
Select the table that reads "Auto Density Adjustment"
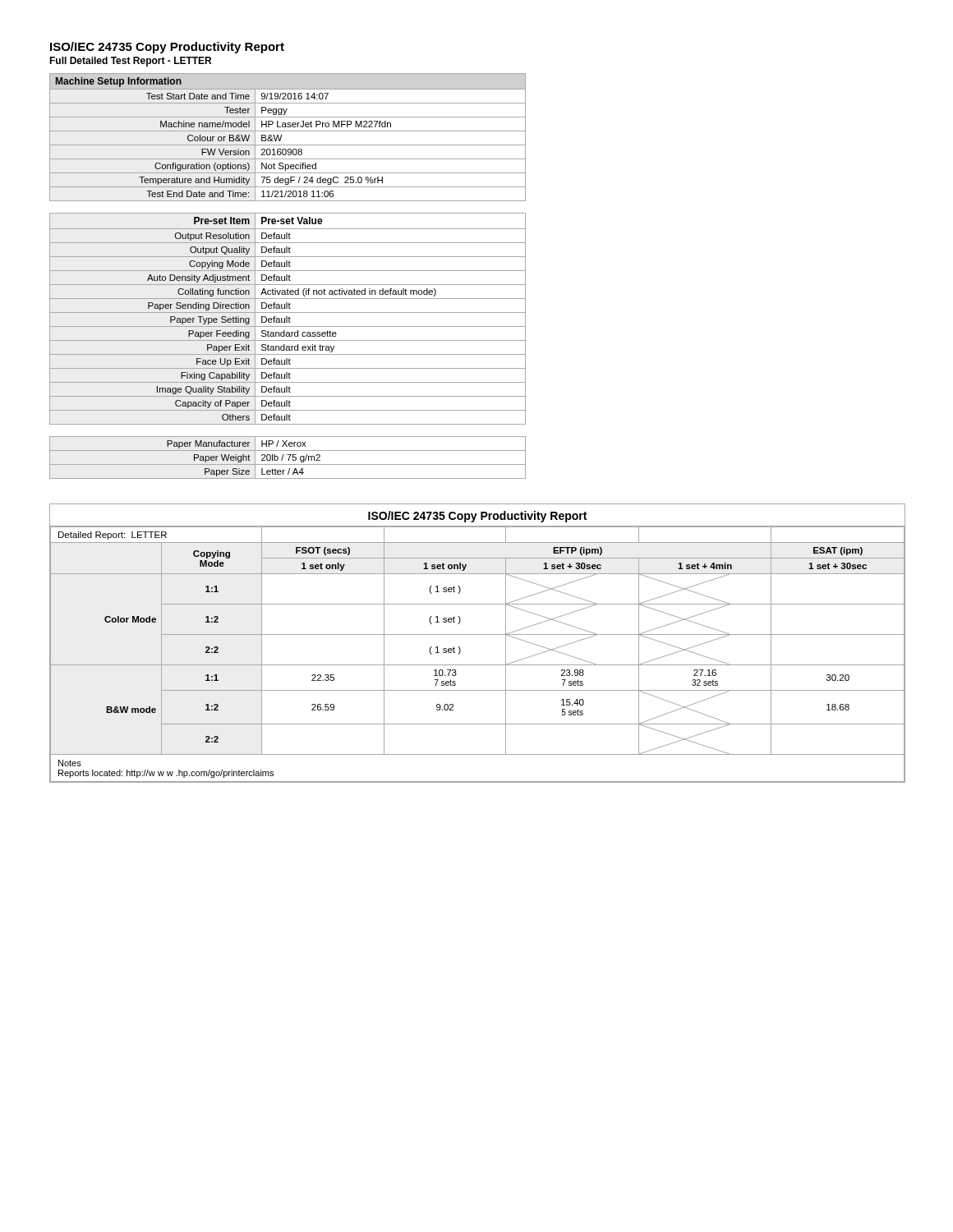click(x=476, y=319)
